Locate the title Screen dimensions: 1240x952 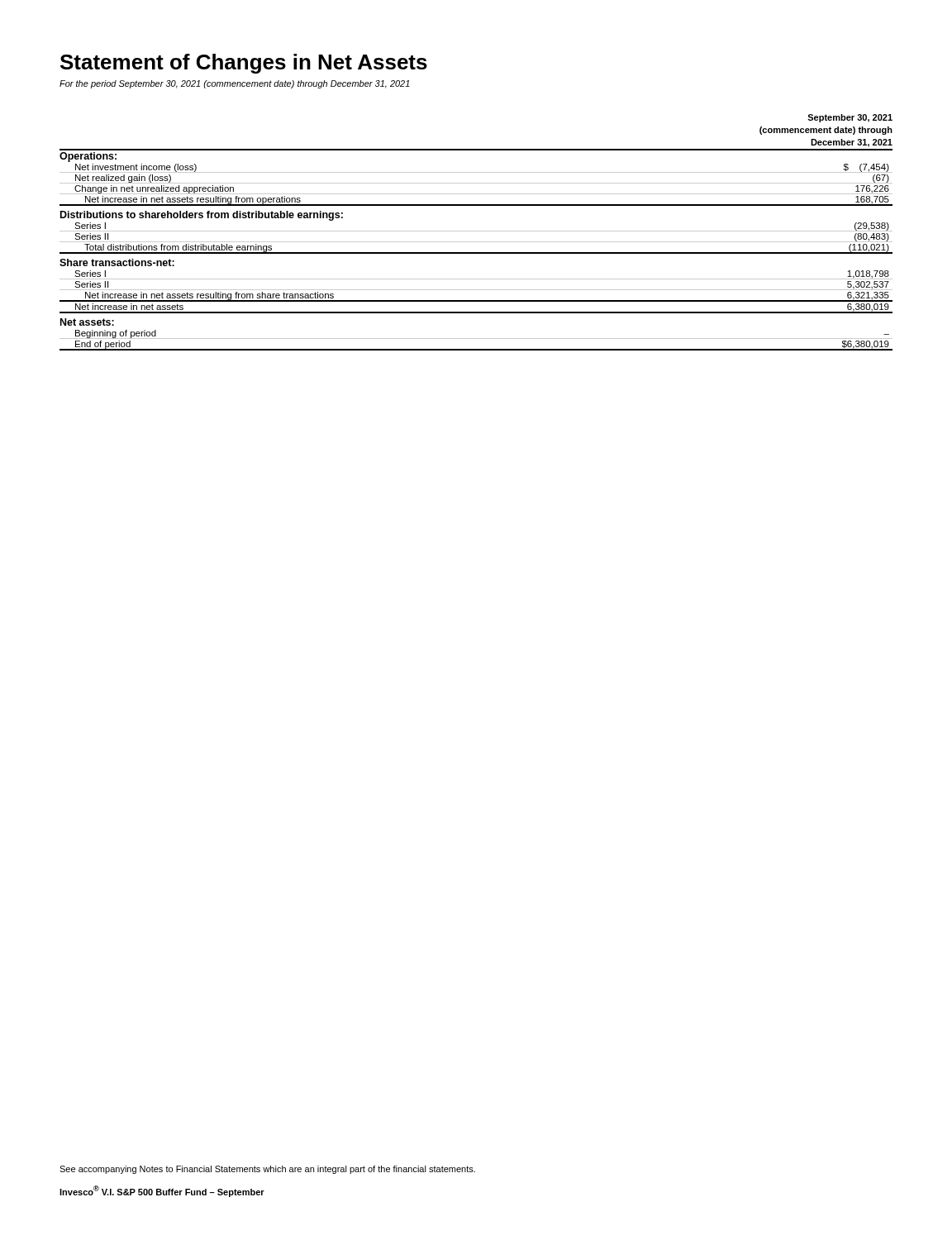point(244,62)
